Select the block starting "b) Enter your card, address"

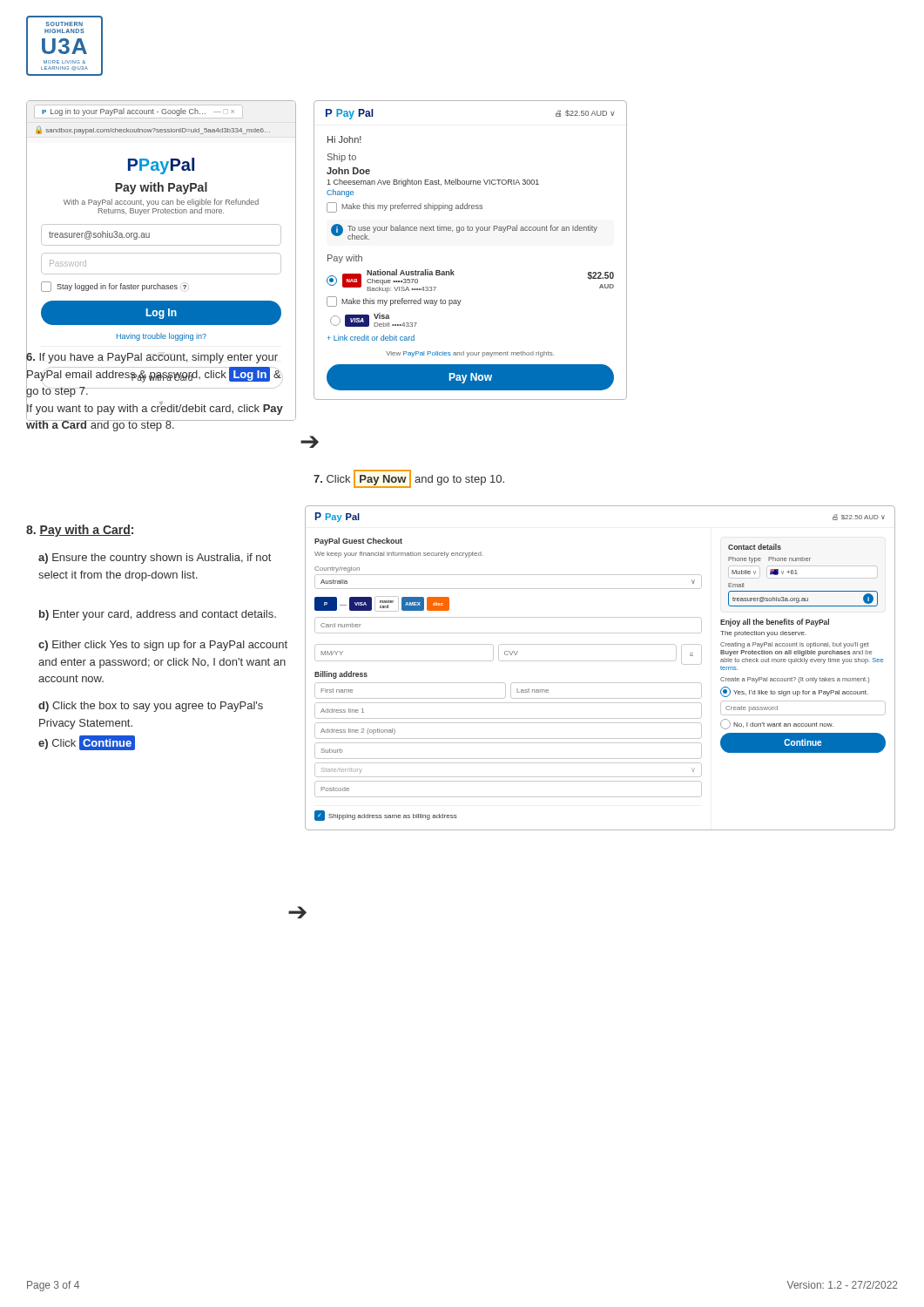[158, 614]
